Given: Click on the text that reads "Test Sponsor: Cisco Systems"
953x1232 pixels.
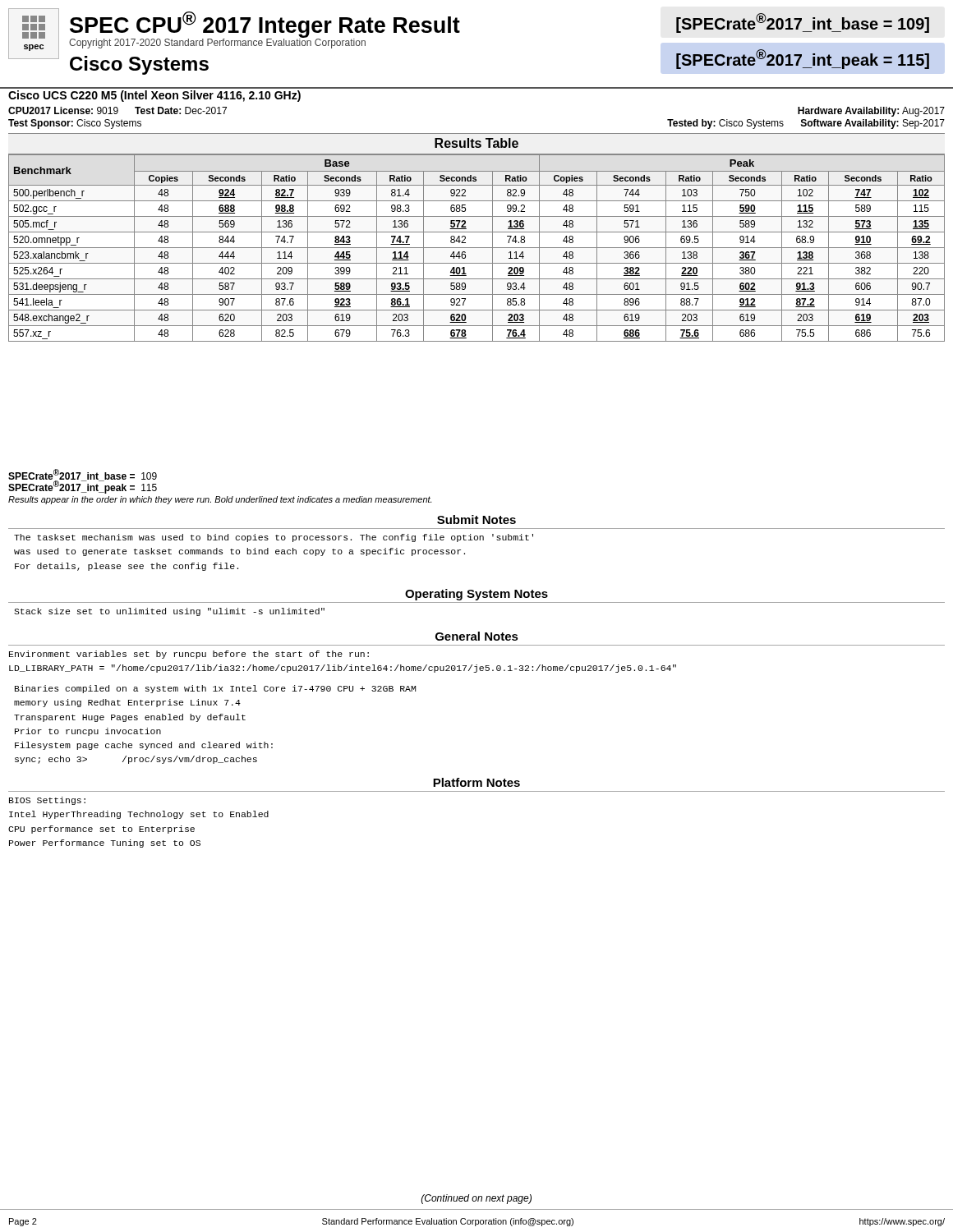Looking at the screenshot, I should [75, 123].
